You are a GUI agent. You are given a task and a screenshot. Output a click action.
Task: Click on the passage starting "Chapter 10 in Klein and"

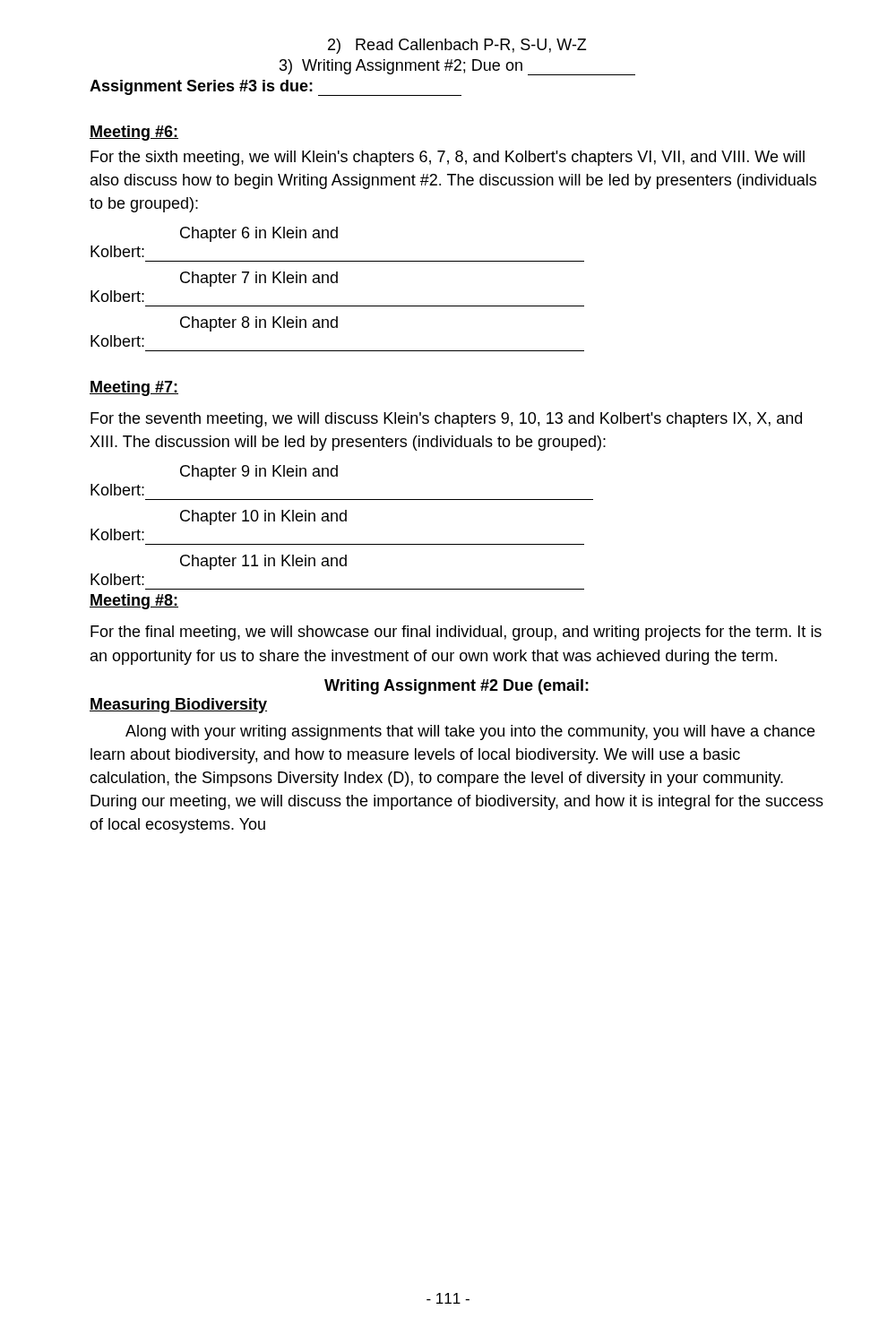[263, 516]
